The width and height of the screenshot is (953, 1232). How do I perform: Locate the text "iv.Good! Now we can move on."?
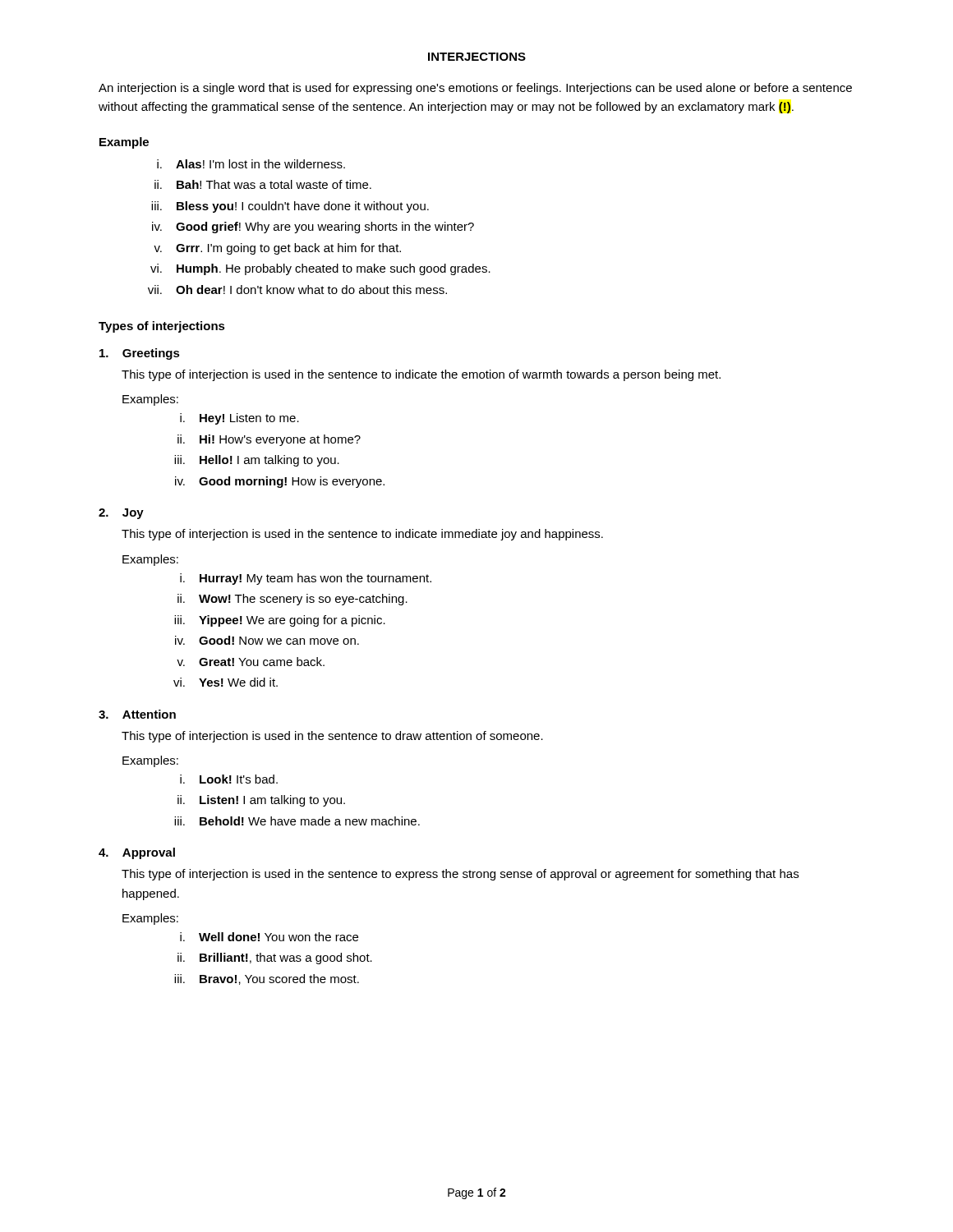[x=267, y=640]
